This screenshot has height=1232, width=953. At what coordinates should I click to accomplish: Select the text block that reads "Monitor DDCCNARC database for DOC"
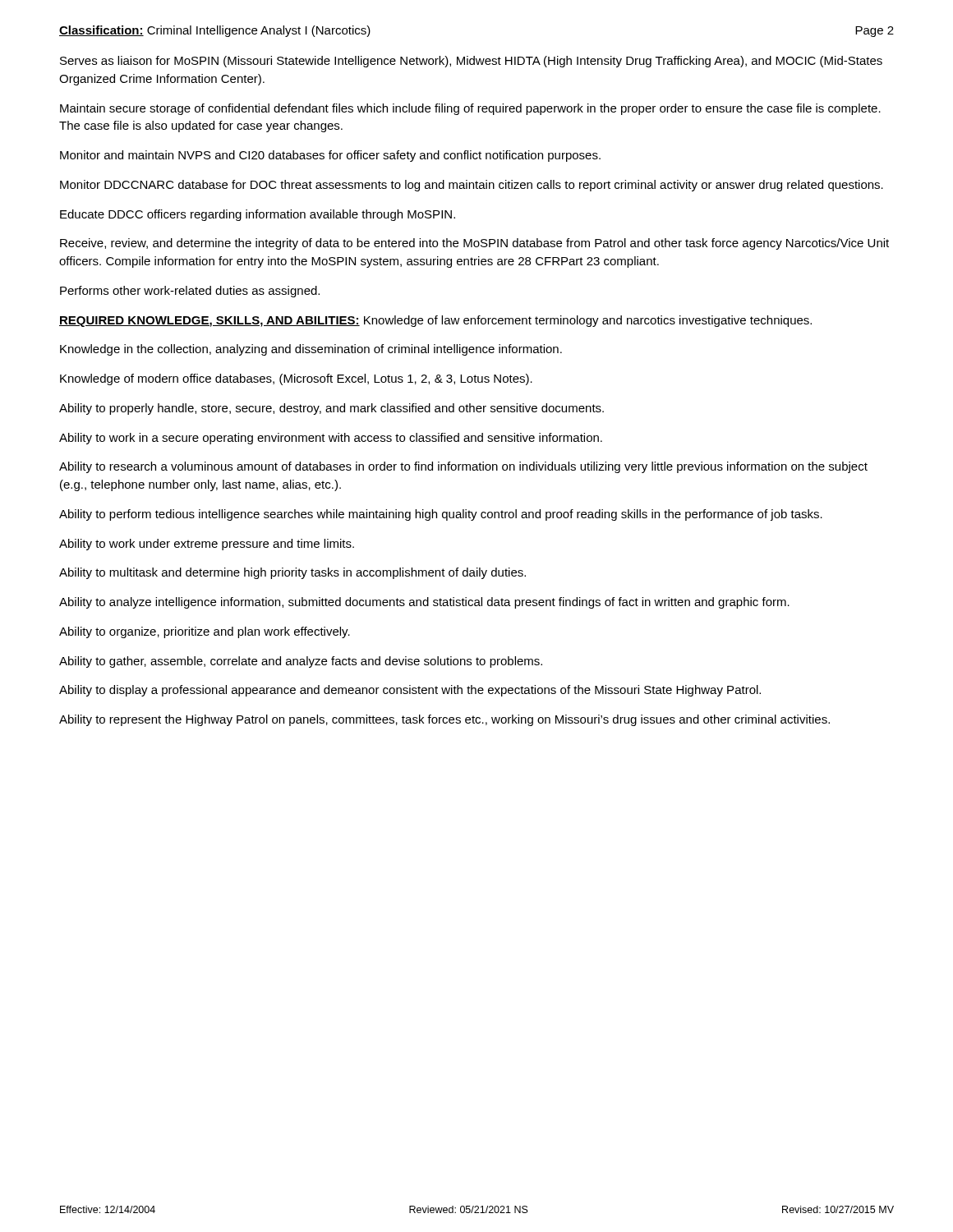471,184
